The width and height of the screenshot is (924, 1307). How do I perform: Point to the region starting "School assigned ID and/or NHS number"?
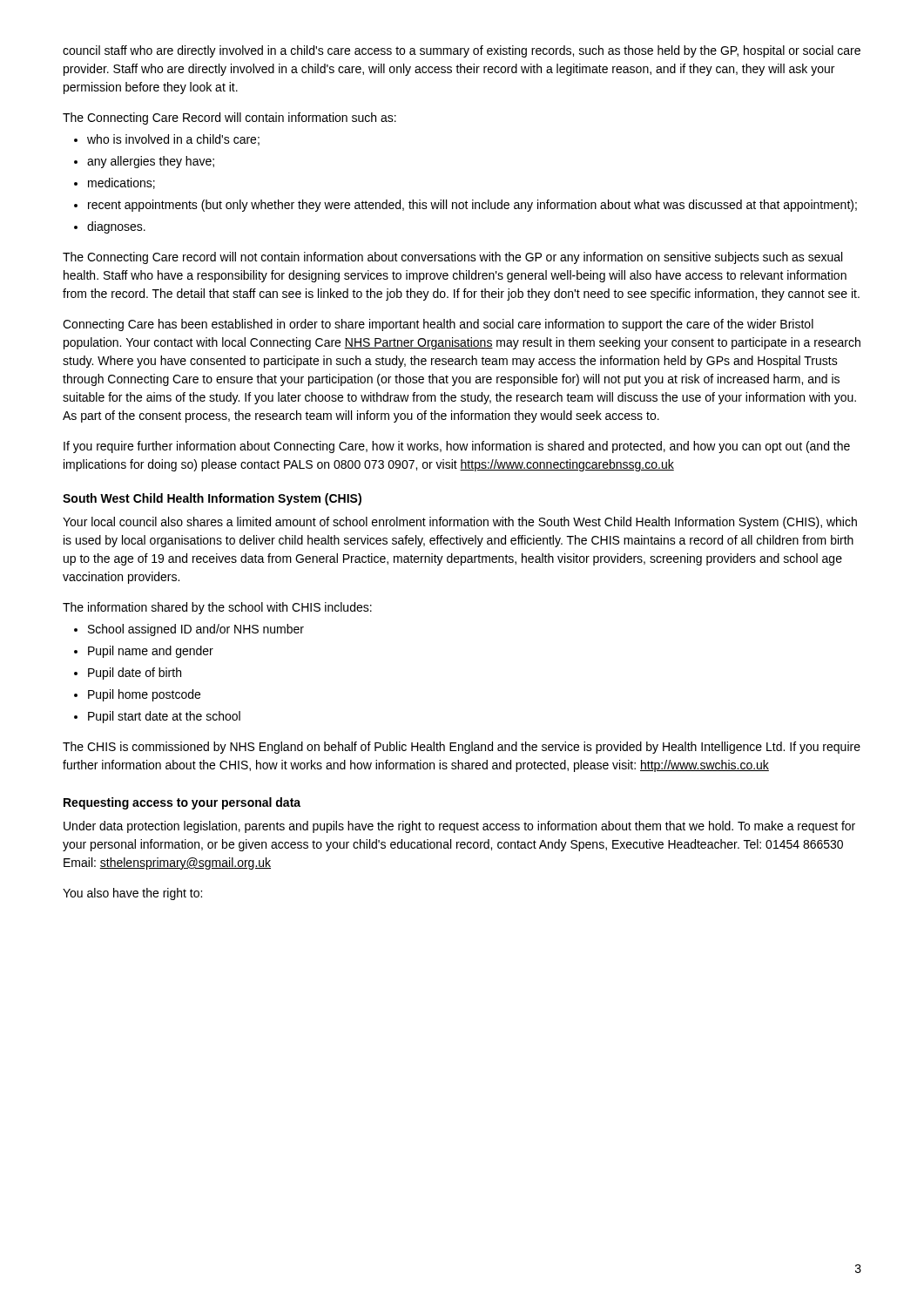[x=196, y=630]
